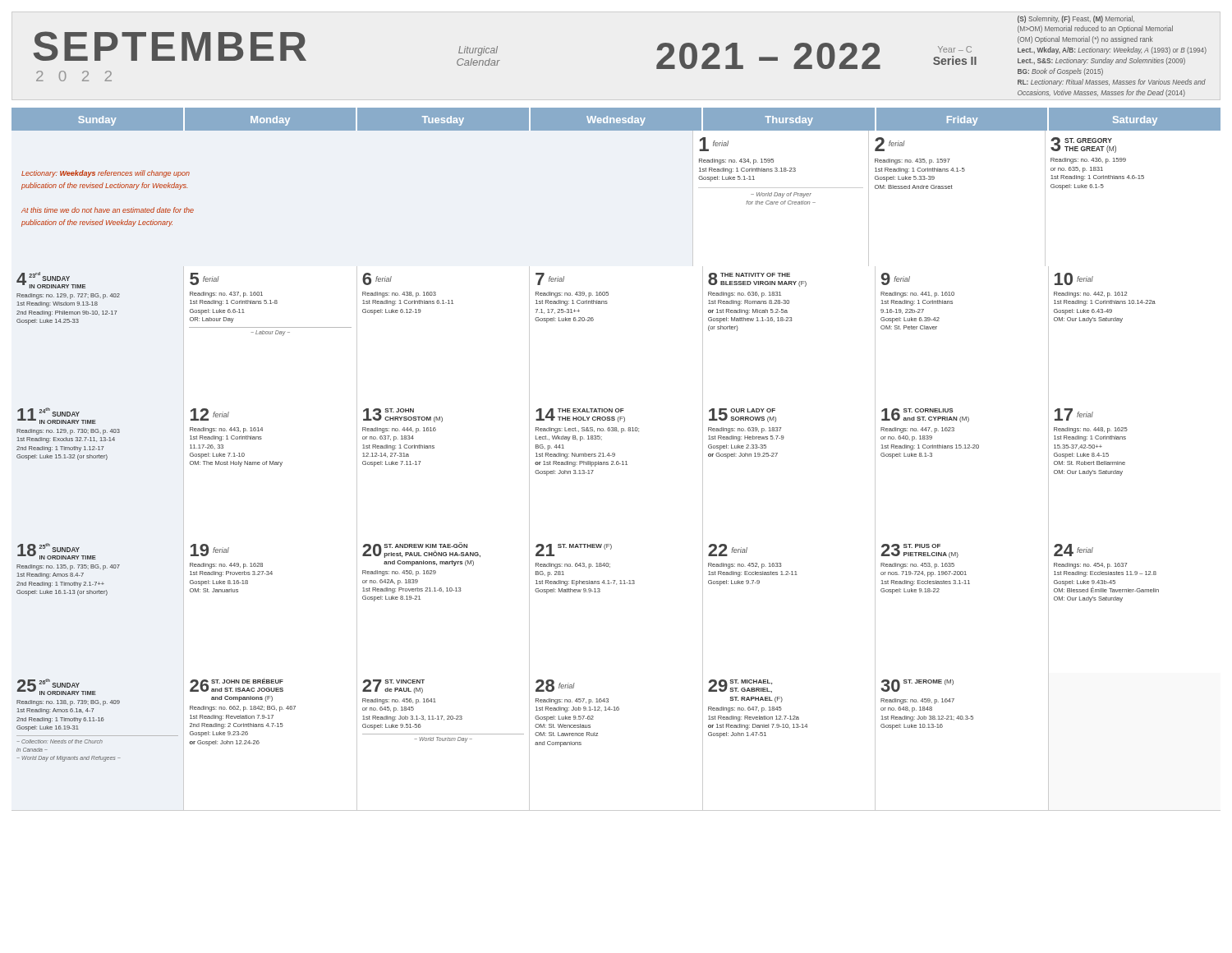
Task: Point to the block starting "3 ST. GREGORYTHE"
Action: [x=1133, y=162]
